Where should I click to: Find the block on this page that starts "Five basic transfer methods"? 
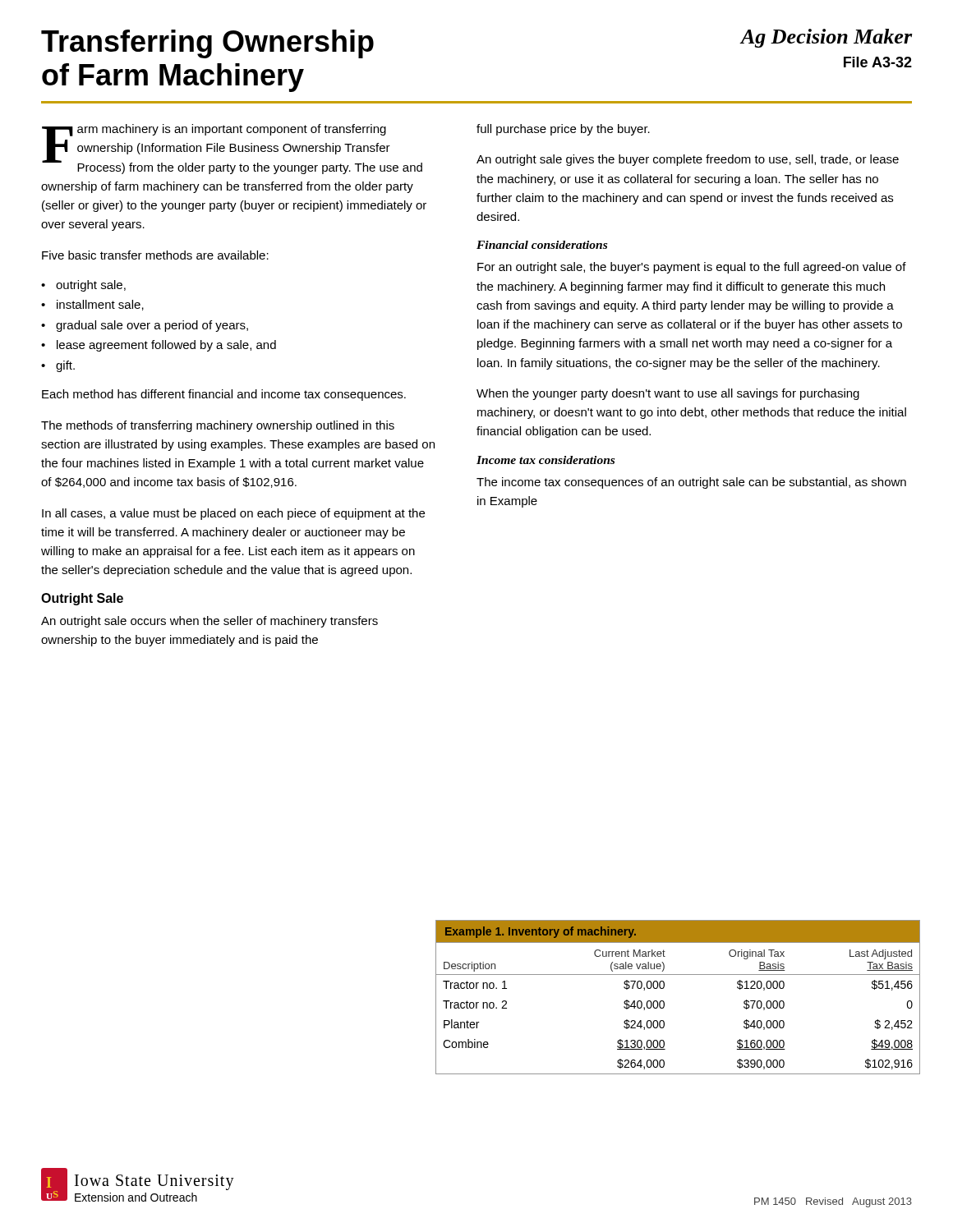coord(155,255)
